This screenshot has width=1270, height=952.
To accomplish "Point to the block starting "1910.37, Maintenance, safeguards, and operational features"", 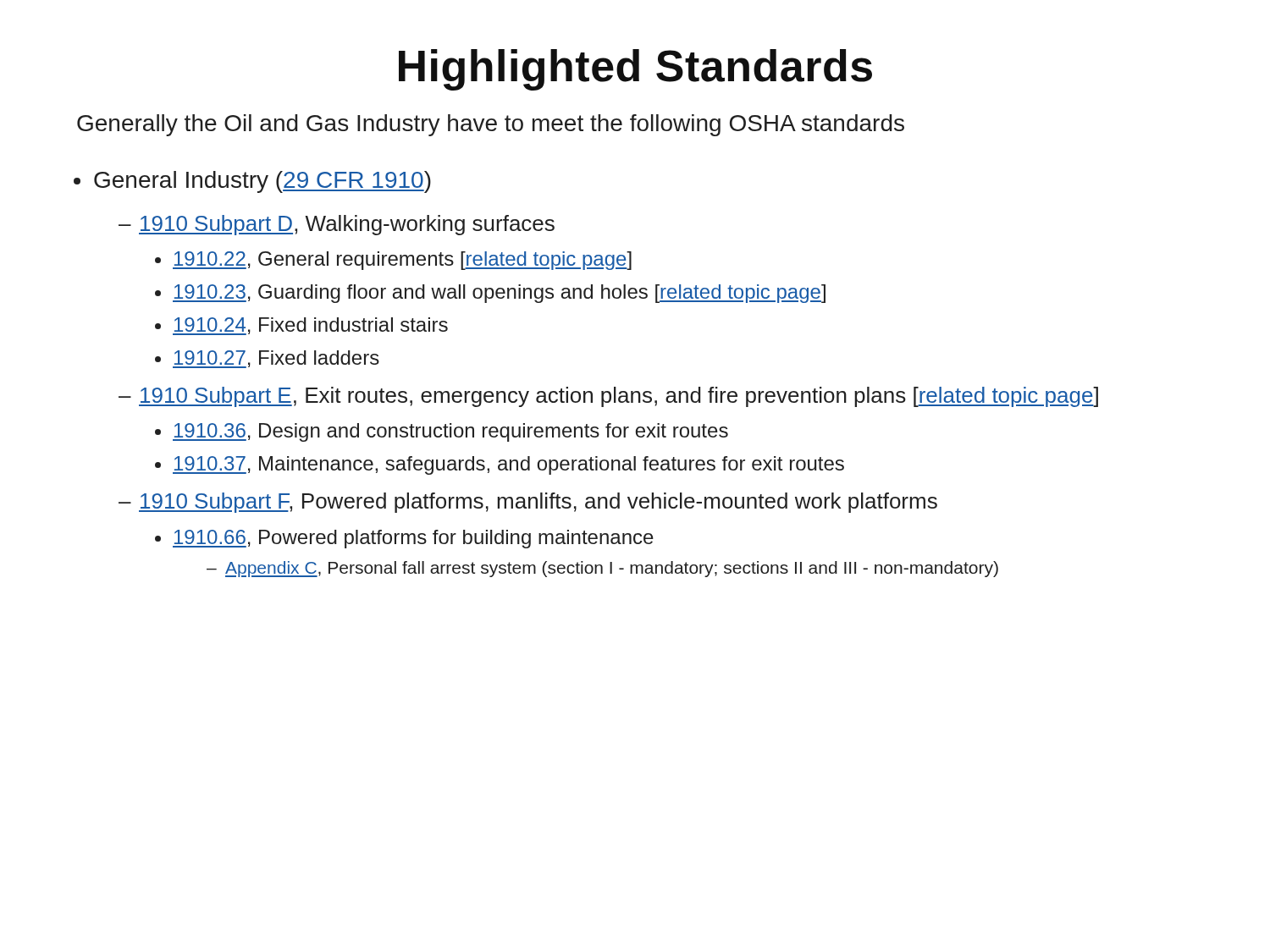I will (x=509, y=463).
